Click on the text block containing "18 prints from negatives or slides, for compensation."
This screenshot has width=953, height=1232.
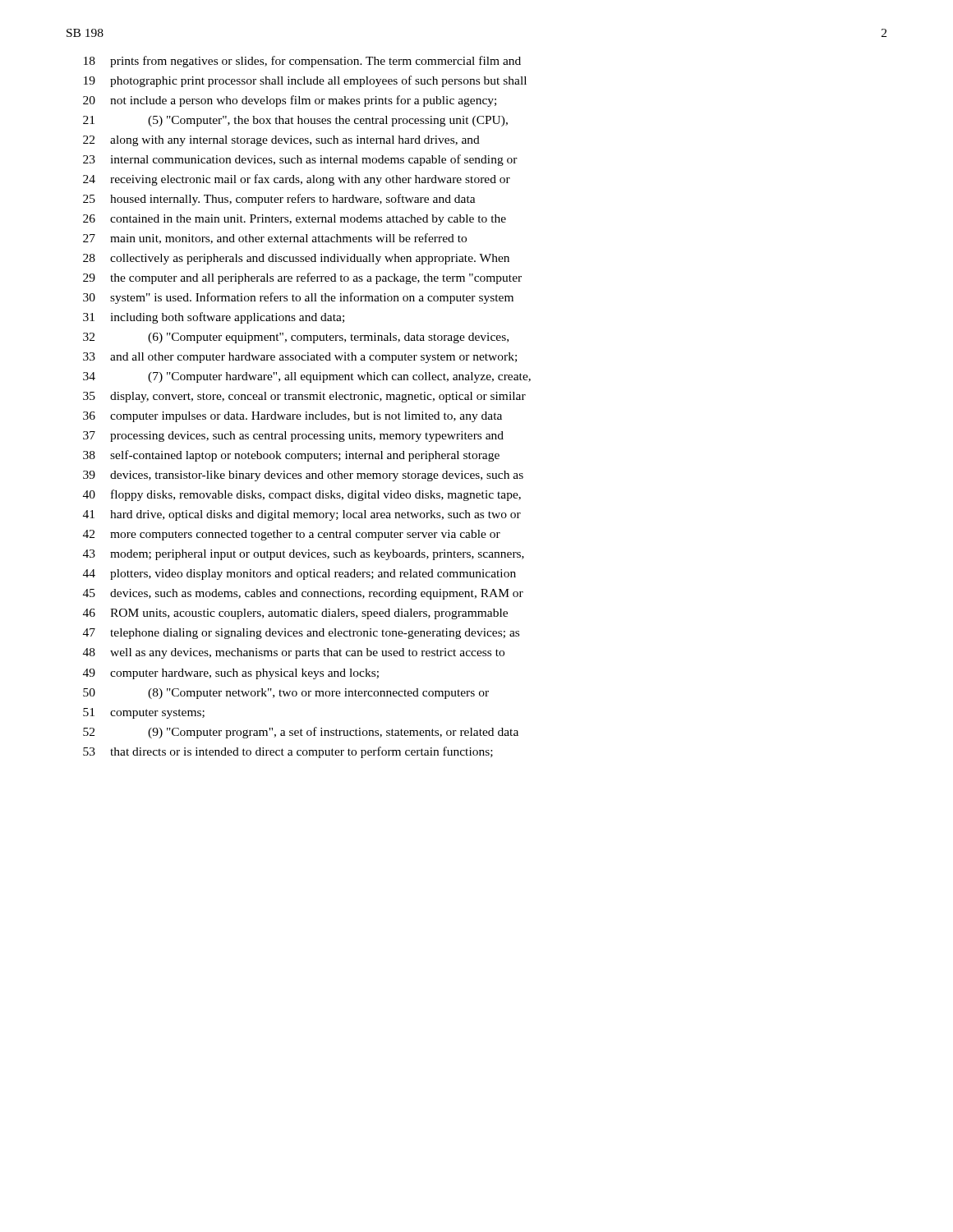[476, 81]
